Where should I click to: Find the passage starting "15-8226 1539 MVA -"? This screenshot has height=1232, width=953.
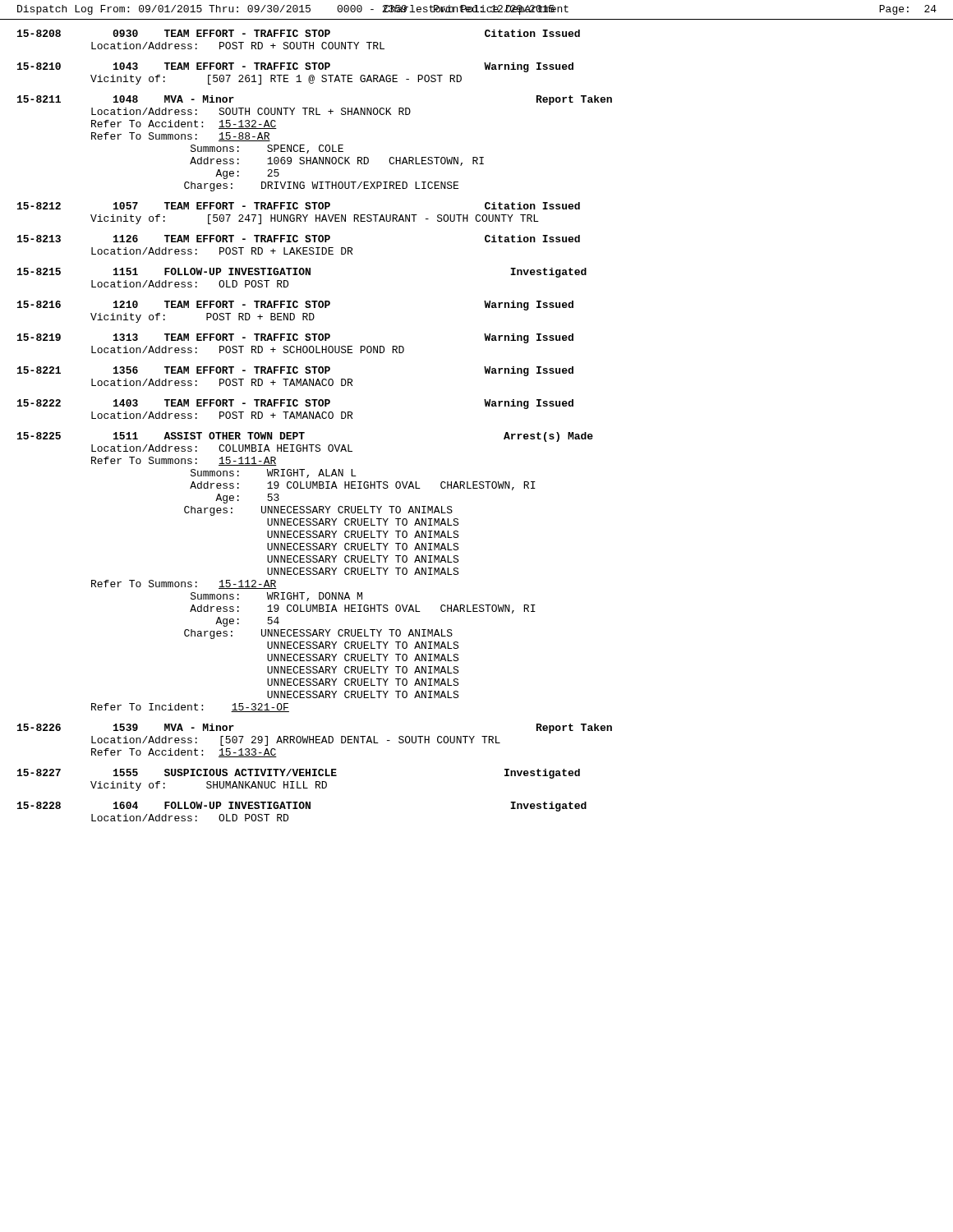tap(476, 740)
